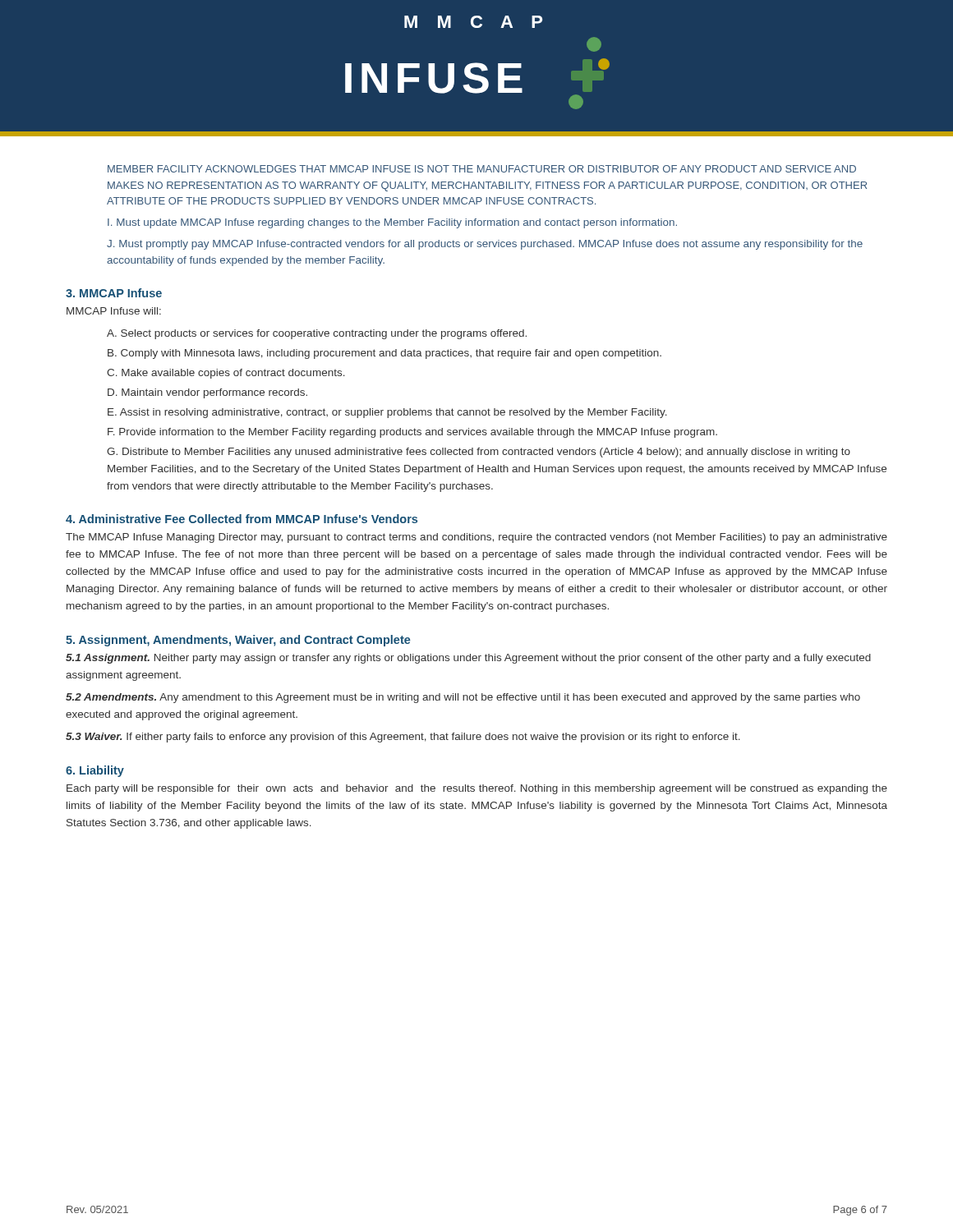Locate the passage starting "Each party will be responsible for their own"
The height and width of the screenshot is (1232, 953).
pyautogui.click(x=476, y=805)
